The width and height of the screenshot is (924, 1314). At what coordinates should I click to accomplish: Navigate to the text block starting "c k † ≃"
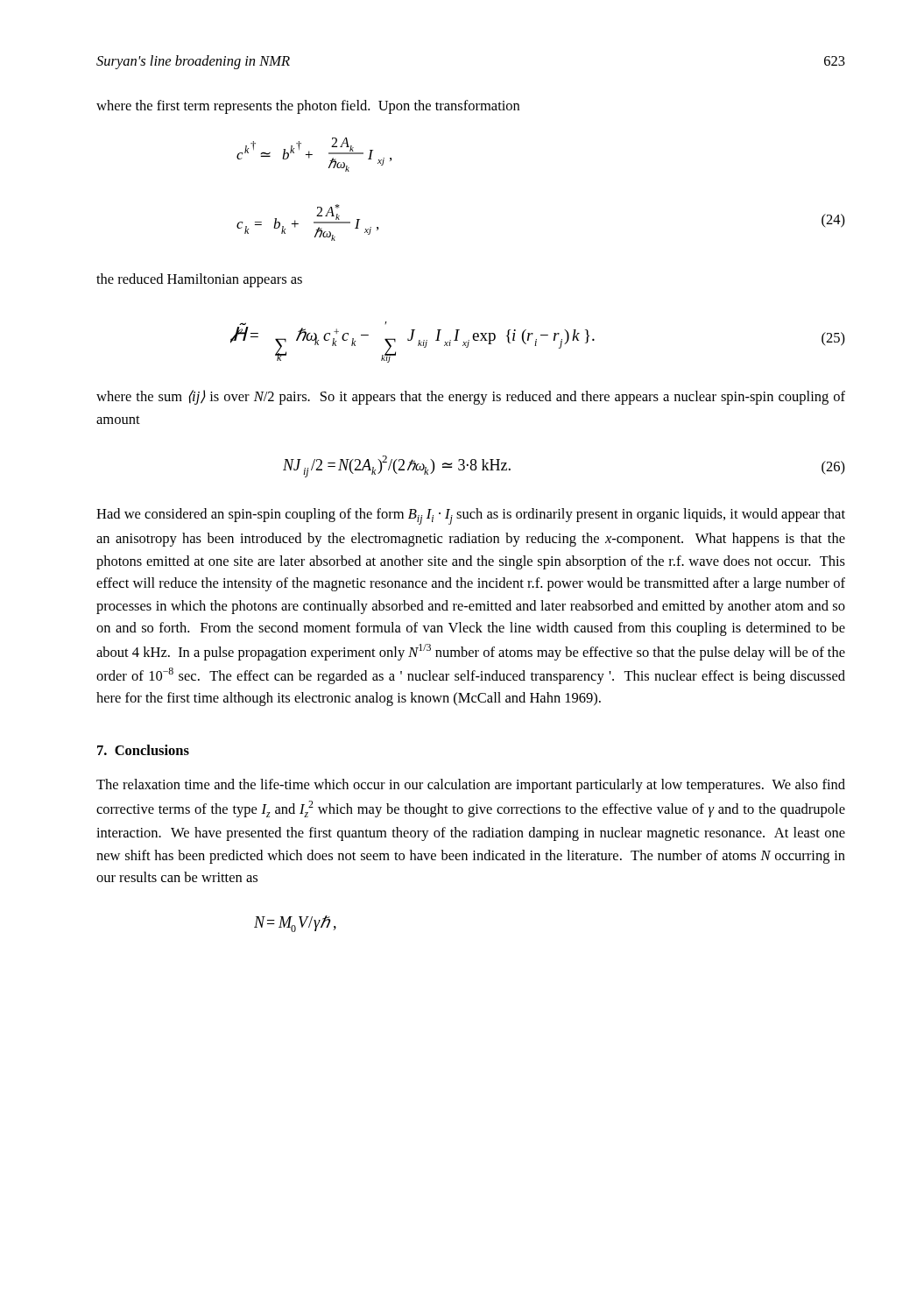pyautogui.click(x=314, y=155)
